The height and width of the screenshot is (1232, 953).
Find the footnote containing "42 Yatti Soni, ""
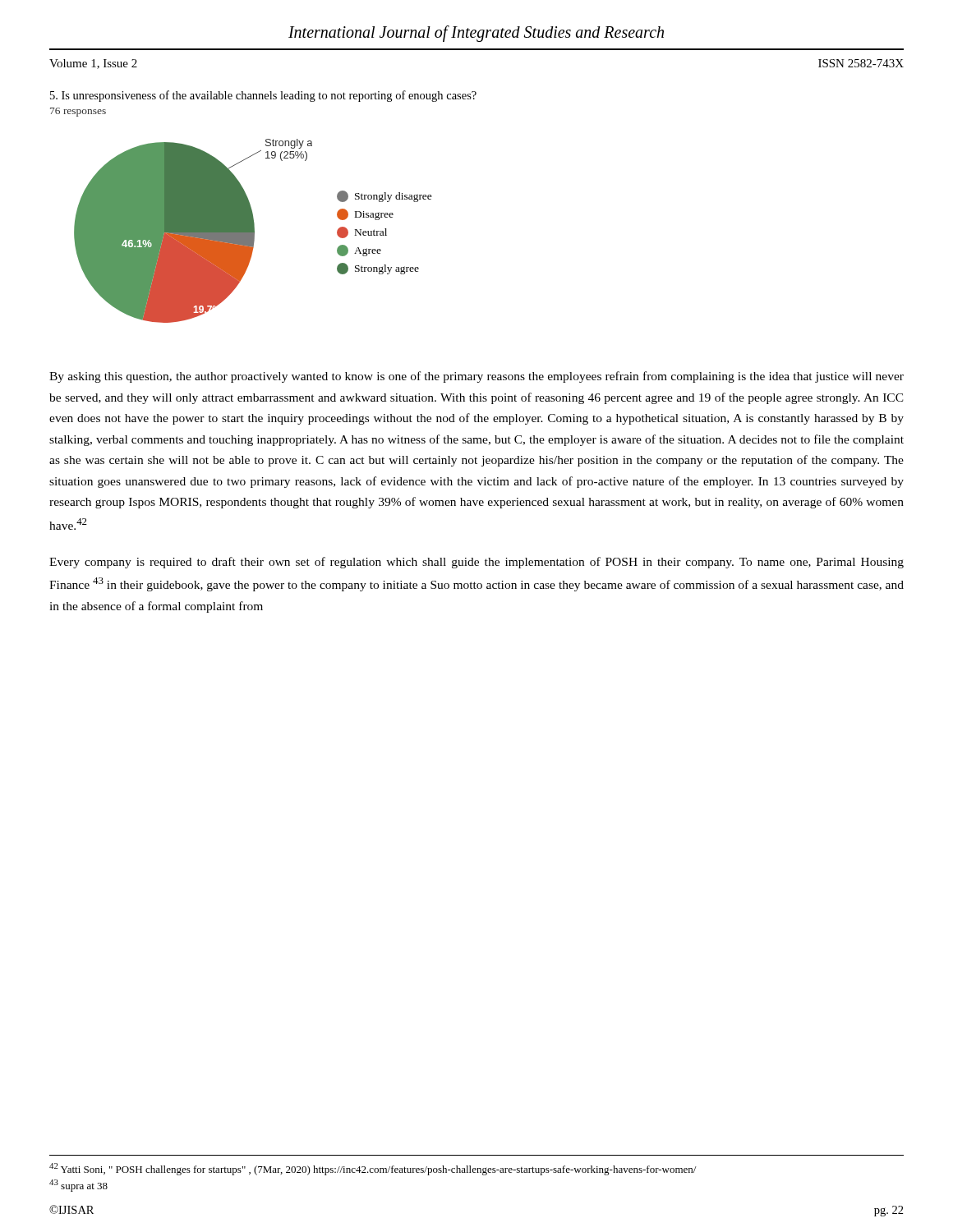pos(373,1176)
